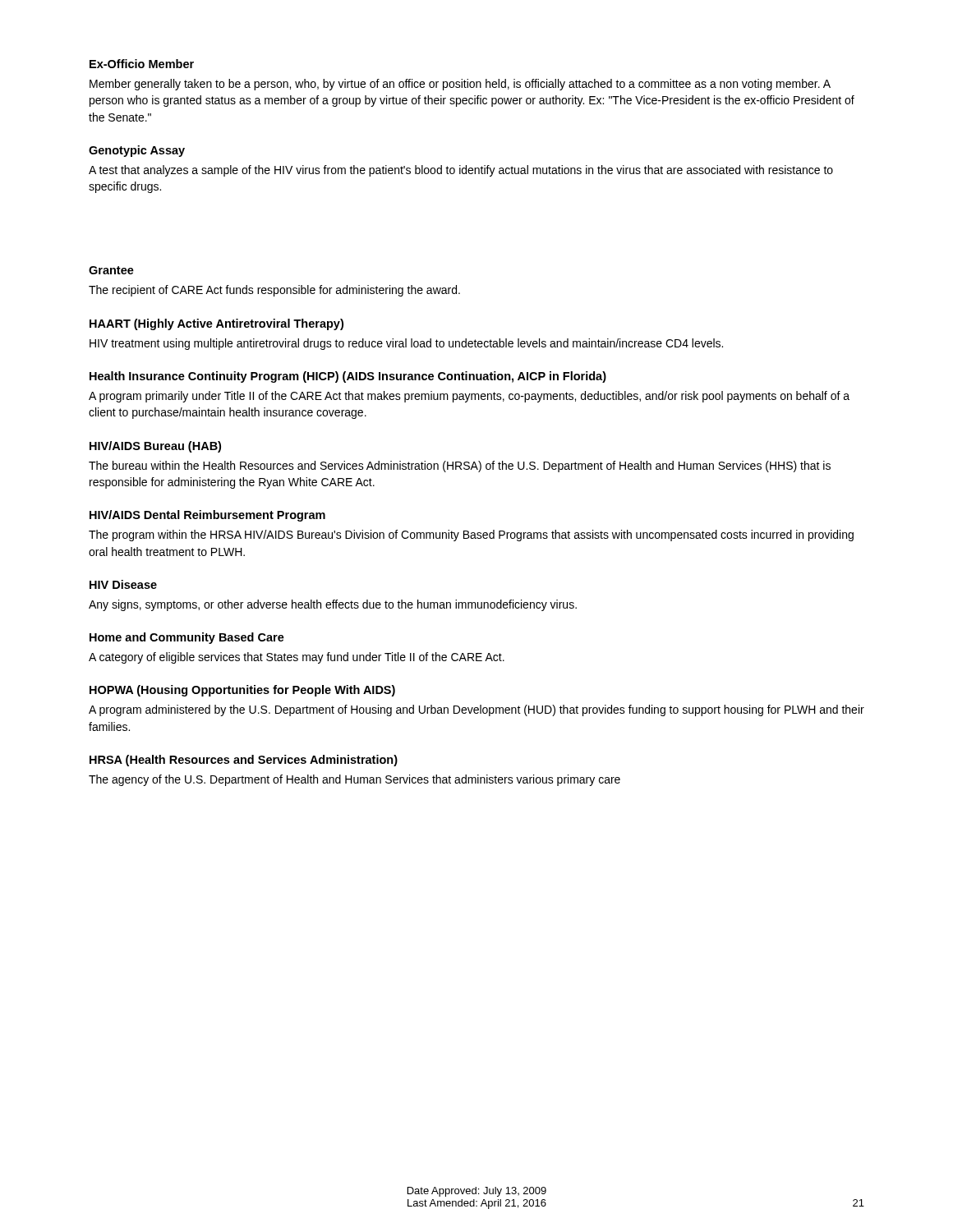Find the block on this page that starts "A program administered by the"

click(476, 718)
